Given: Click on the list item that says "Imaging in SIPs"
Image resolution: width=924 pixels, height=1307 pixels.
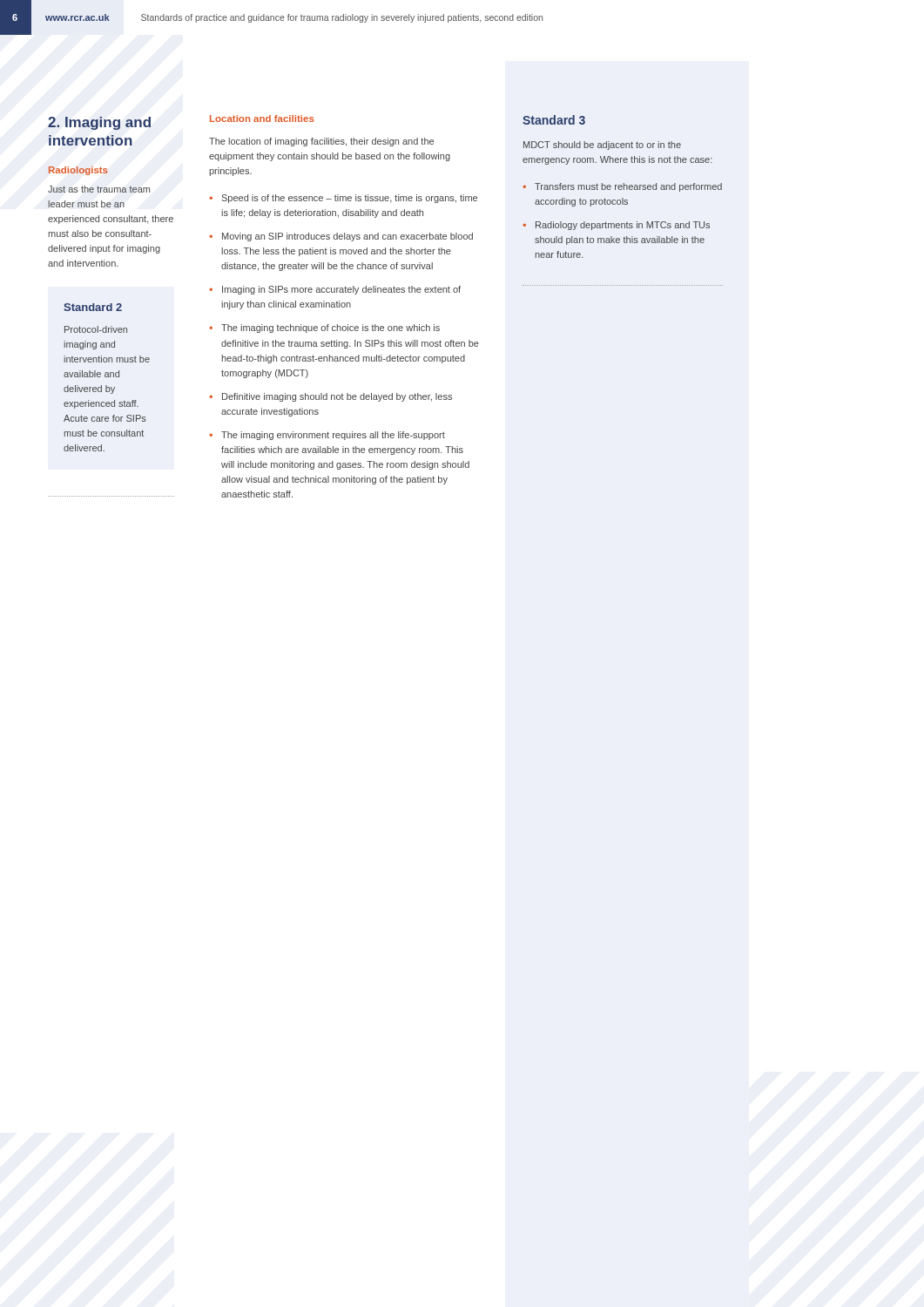Looking at the screenshot, I should (341, 297).
